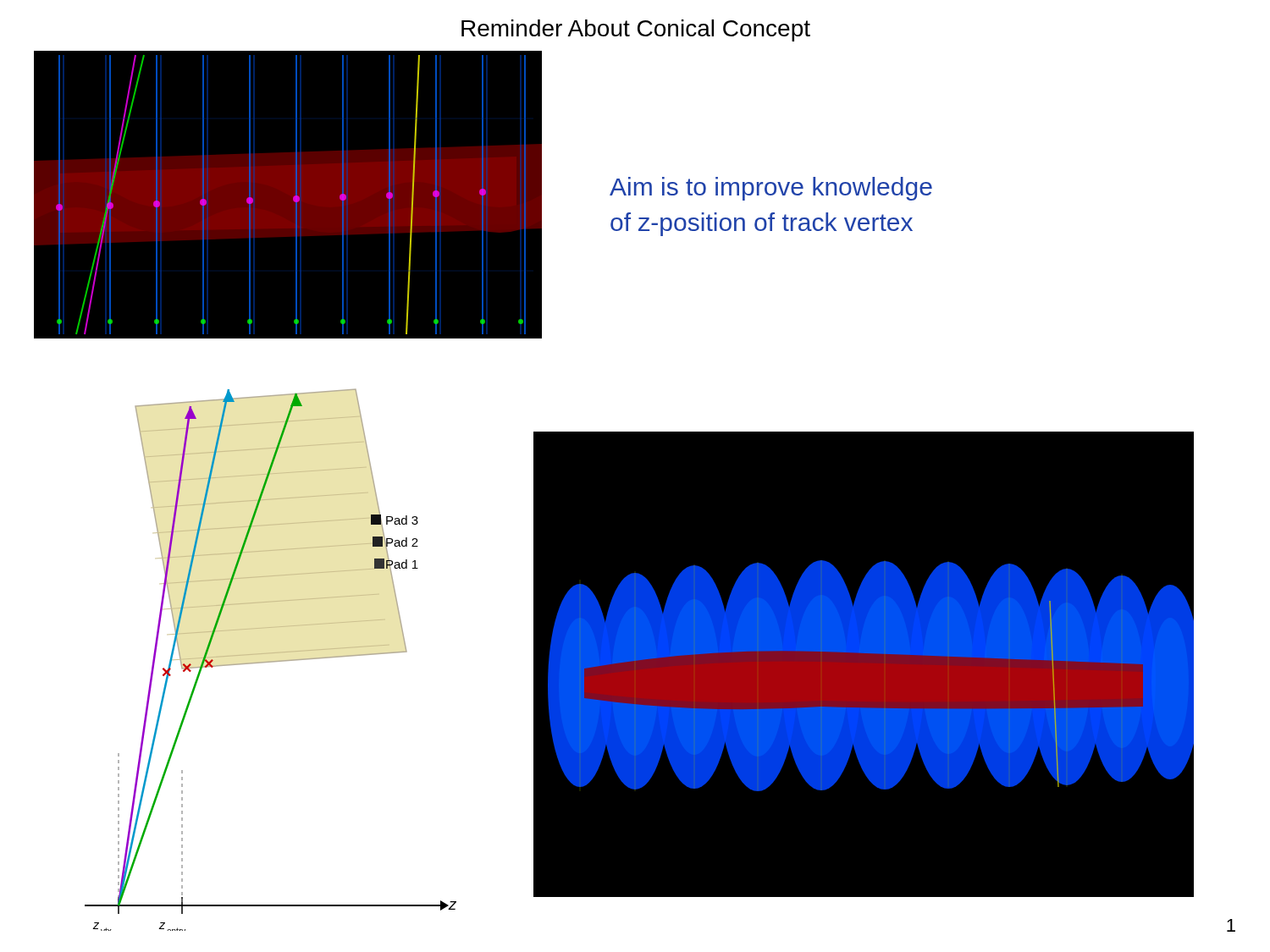Select the title that says "Reminder About Conical Concept"
Image resolution: width=1270 pixels, height=952 pixels.
(635, 28)
